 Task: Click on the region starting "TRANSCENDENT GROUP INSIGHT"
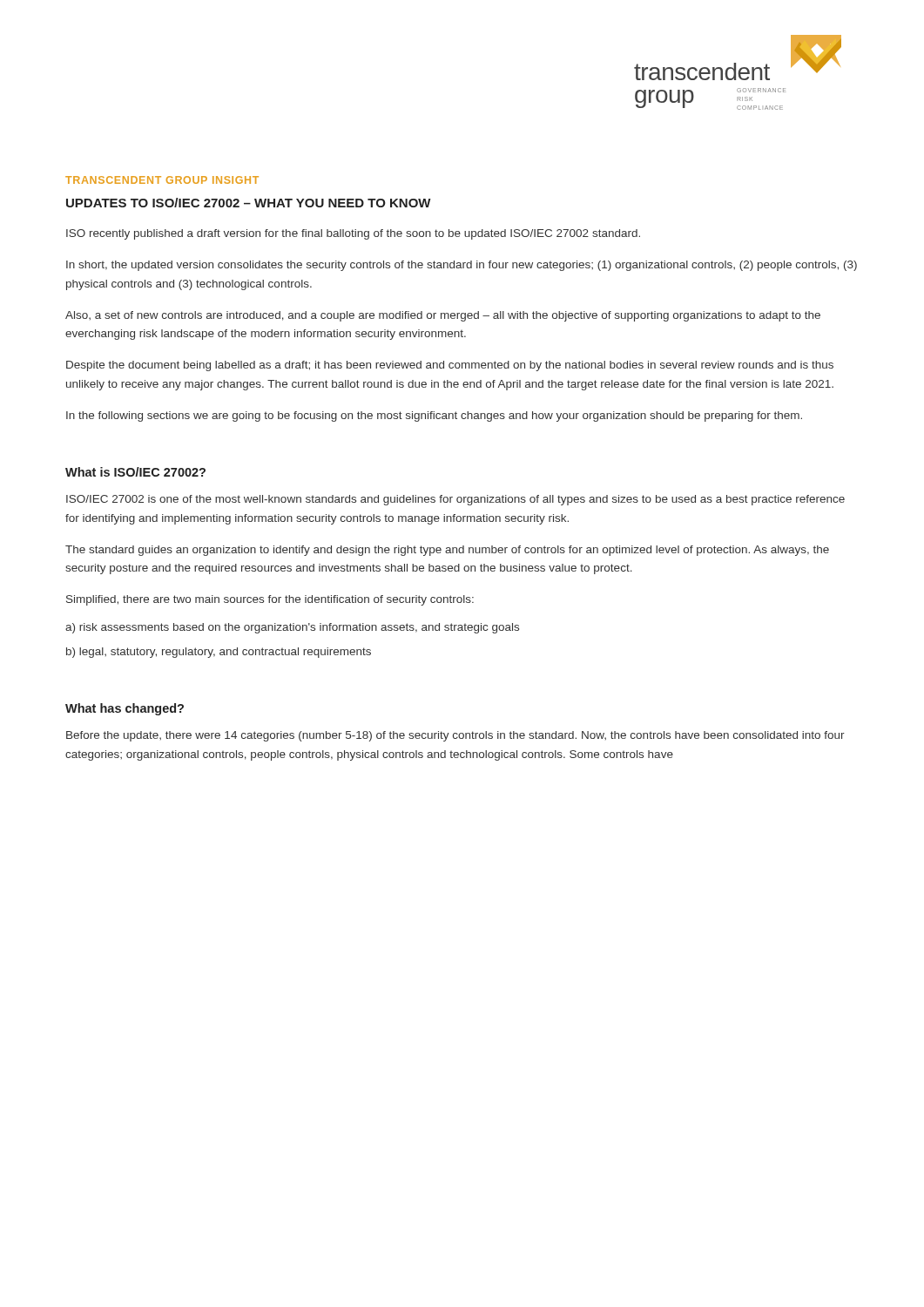(x=162, y=180)
